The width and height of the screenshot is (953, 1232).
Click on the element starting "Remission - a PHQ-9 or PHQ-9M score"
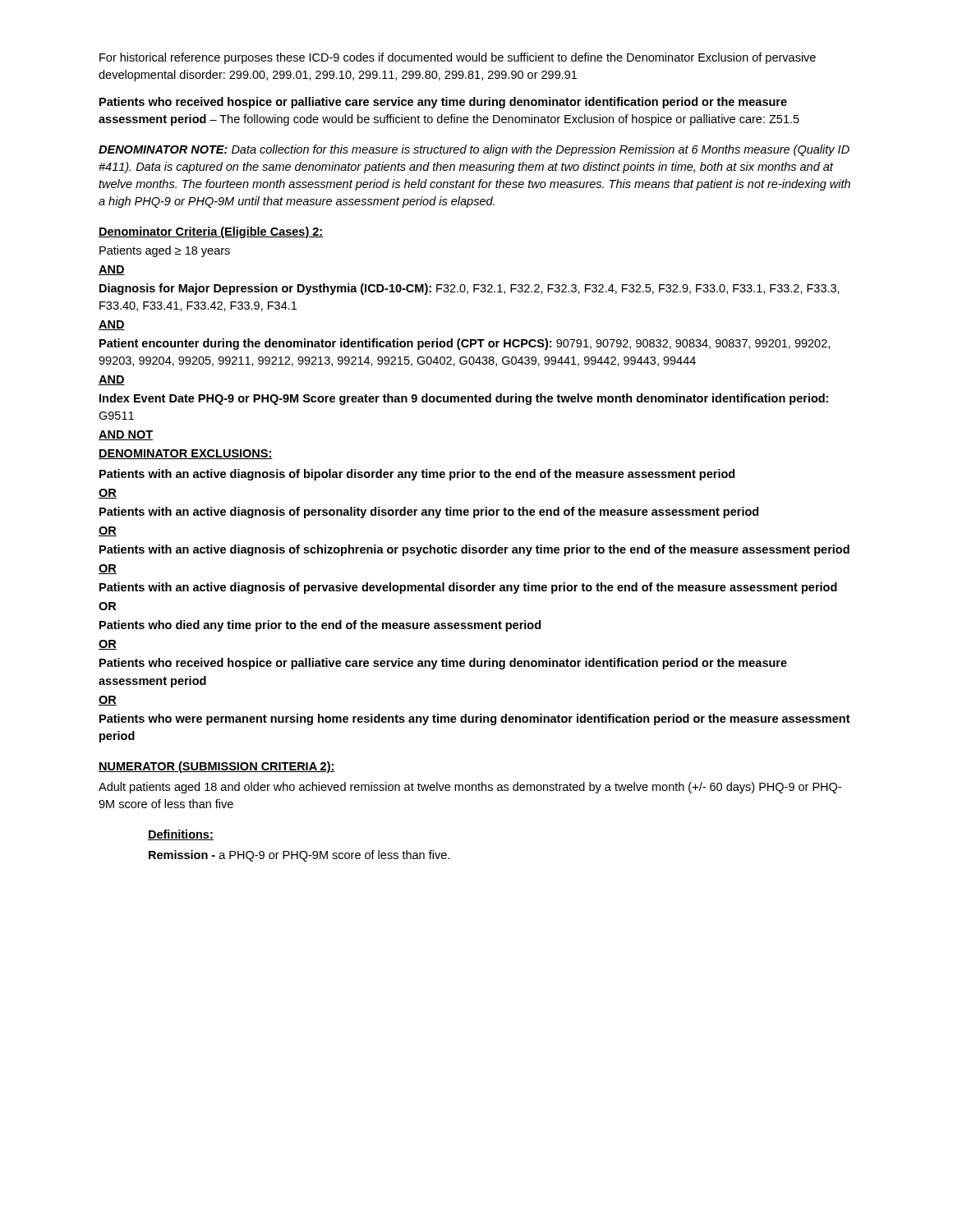click(x=299, y=855)
